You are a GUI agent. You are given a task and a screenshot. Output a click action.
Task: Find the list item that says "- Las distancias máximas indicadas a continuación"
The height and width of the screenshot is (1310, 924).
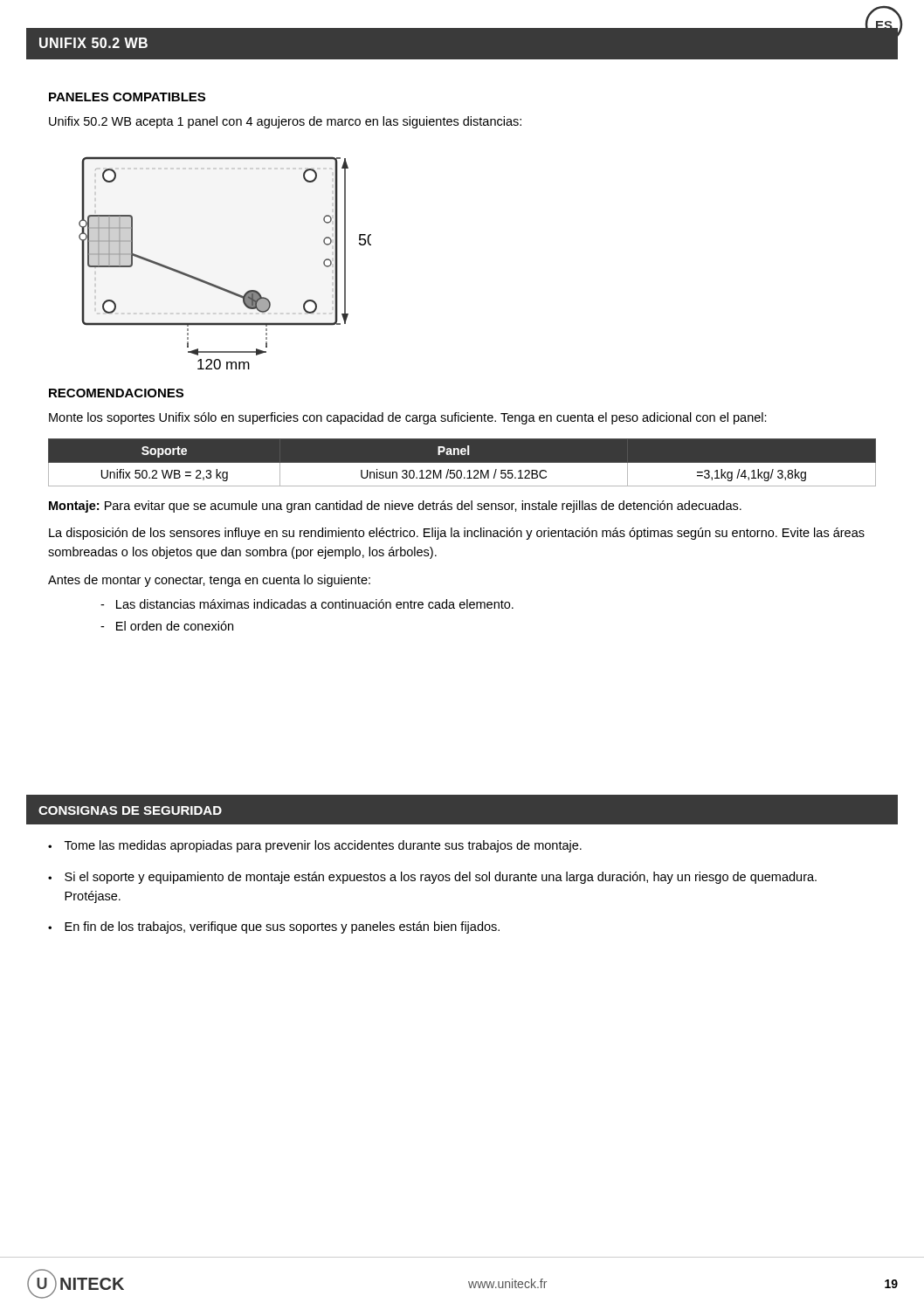pos(307,605)
